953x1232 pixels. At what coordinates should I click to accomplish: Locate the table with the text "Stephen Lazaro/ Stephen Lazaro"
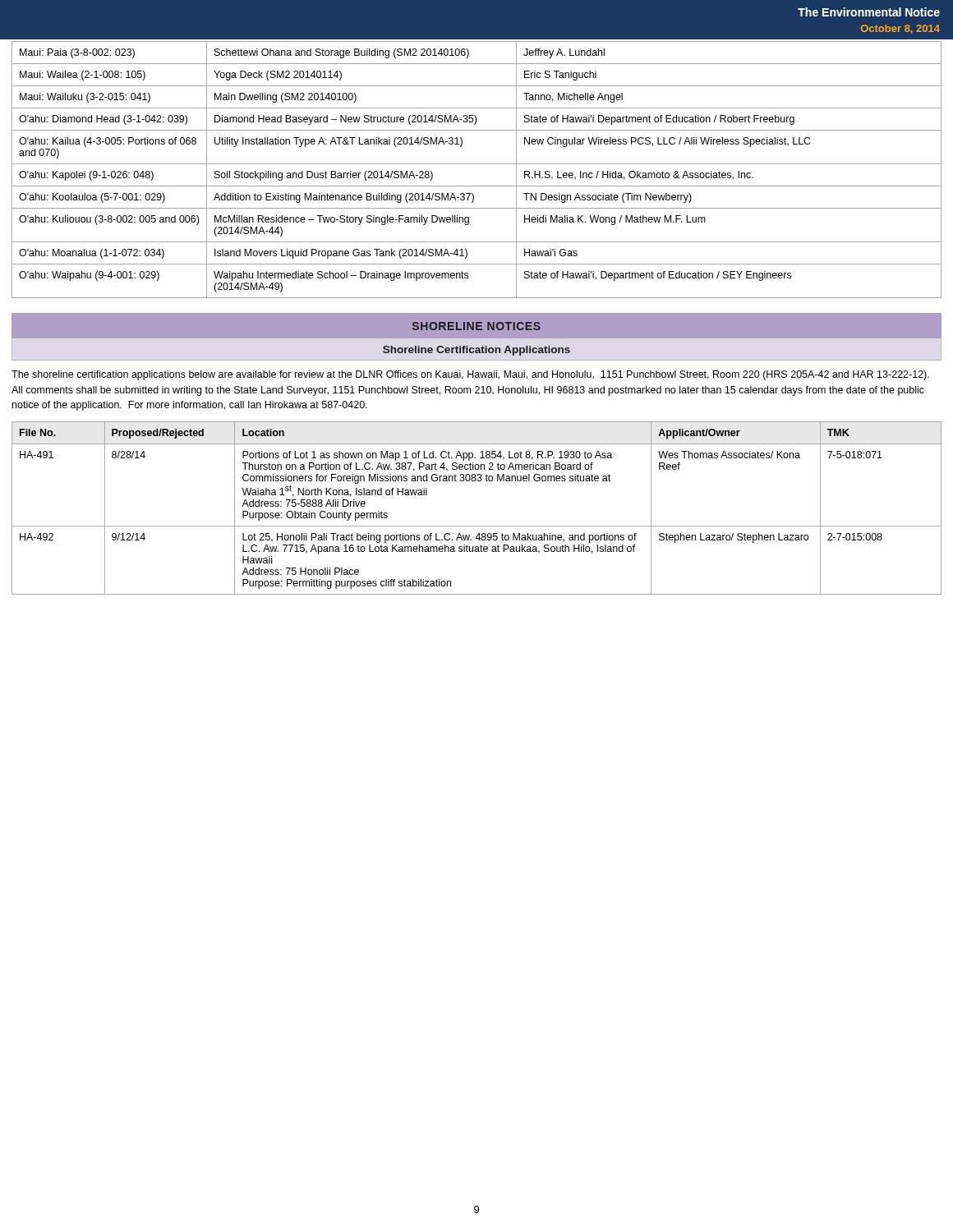[476, 508]
